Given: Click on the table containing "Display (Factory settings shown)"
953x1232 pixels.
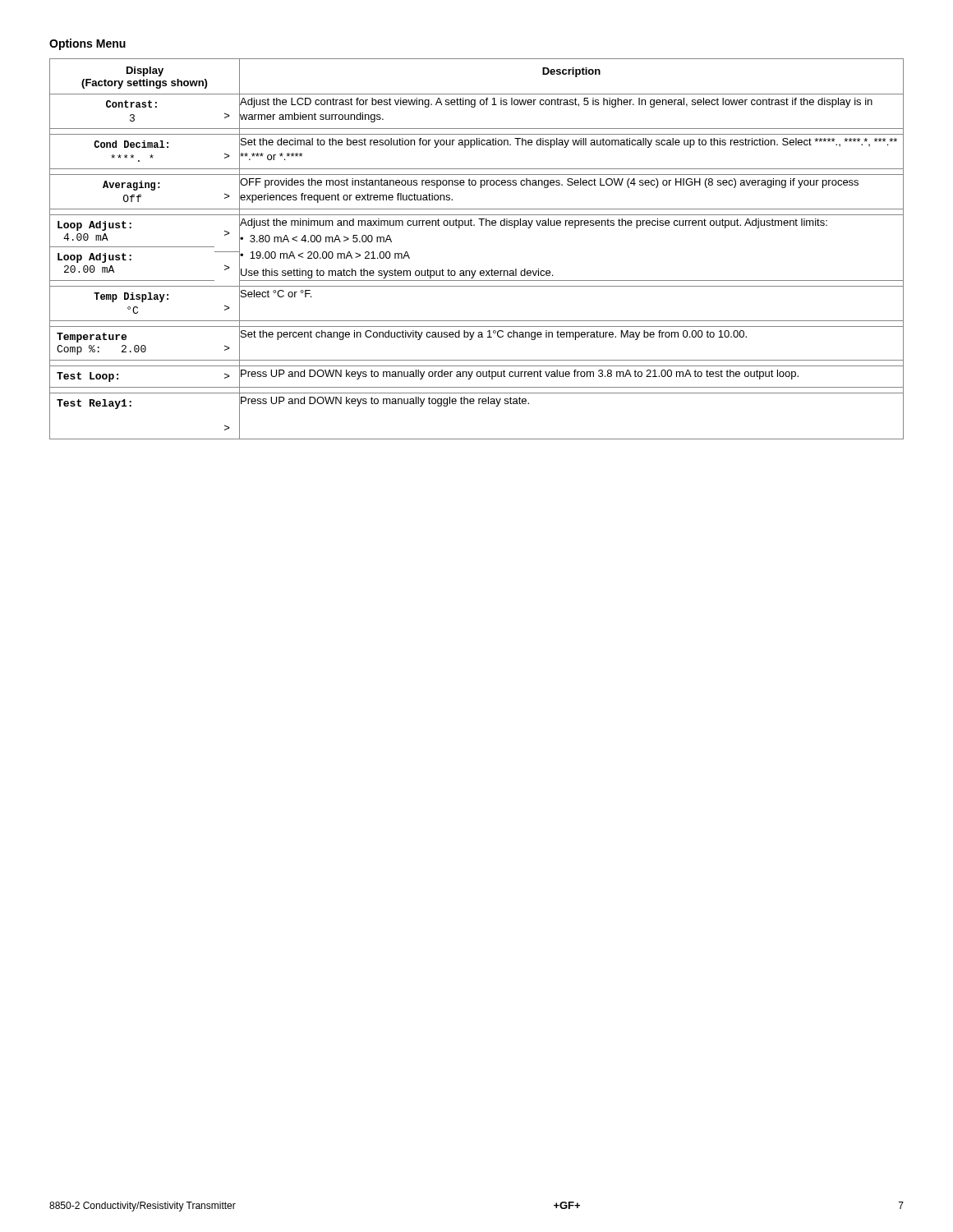Looking at the screenshot, I should (x=476, y=249).
